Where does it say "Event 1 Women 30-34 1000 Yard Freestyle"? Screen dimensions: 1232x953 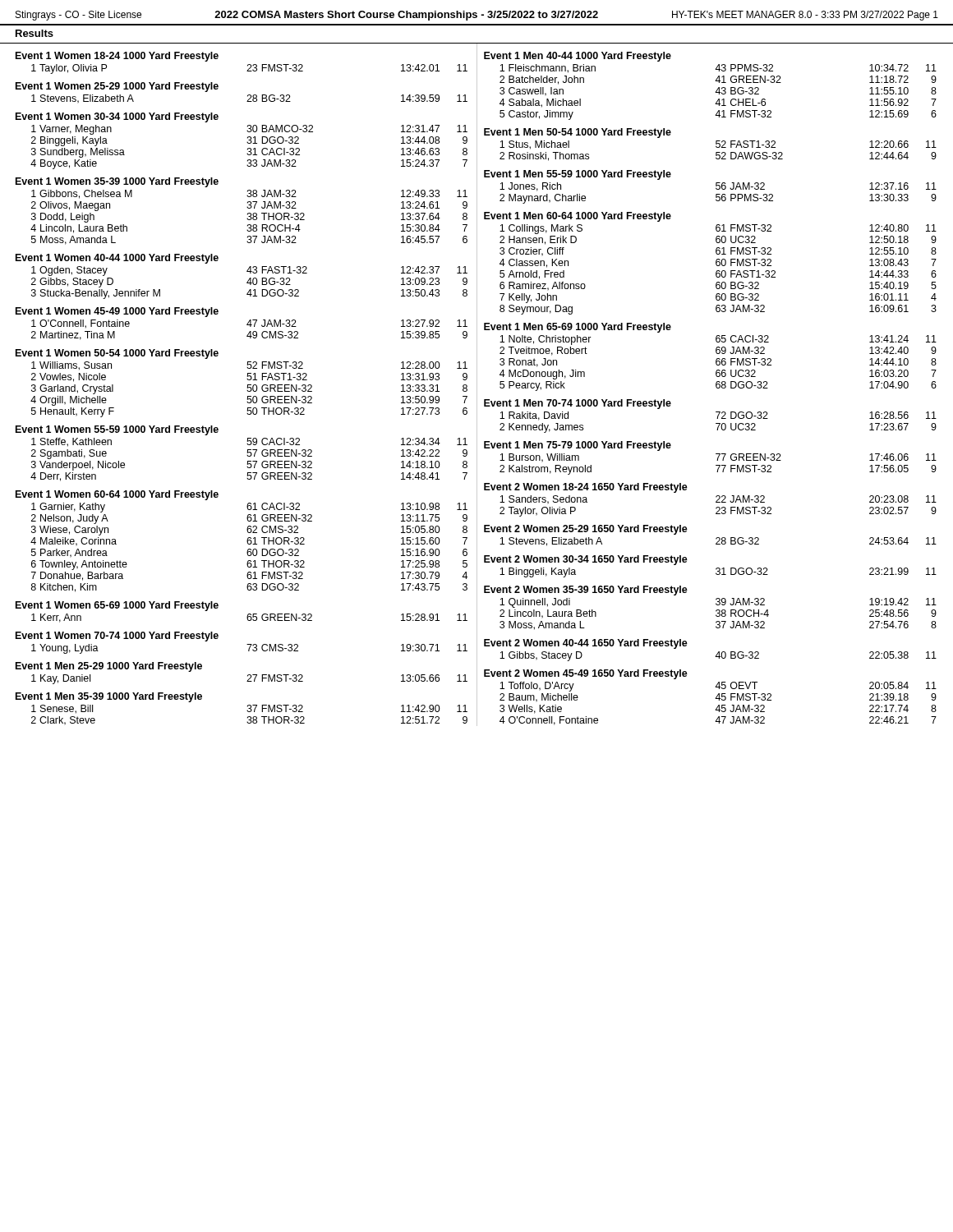point(117,117)
